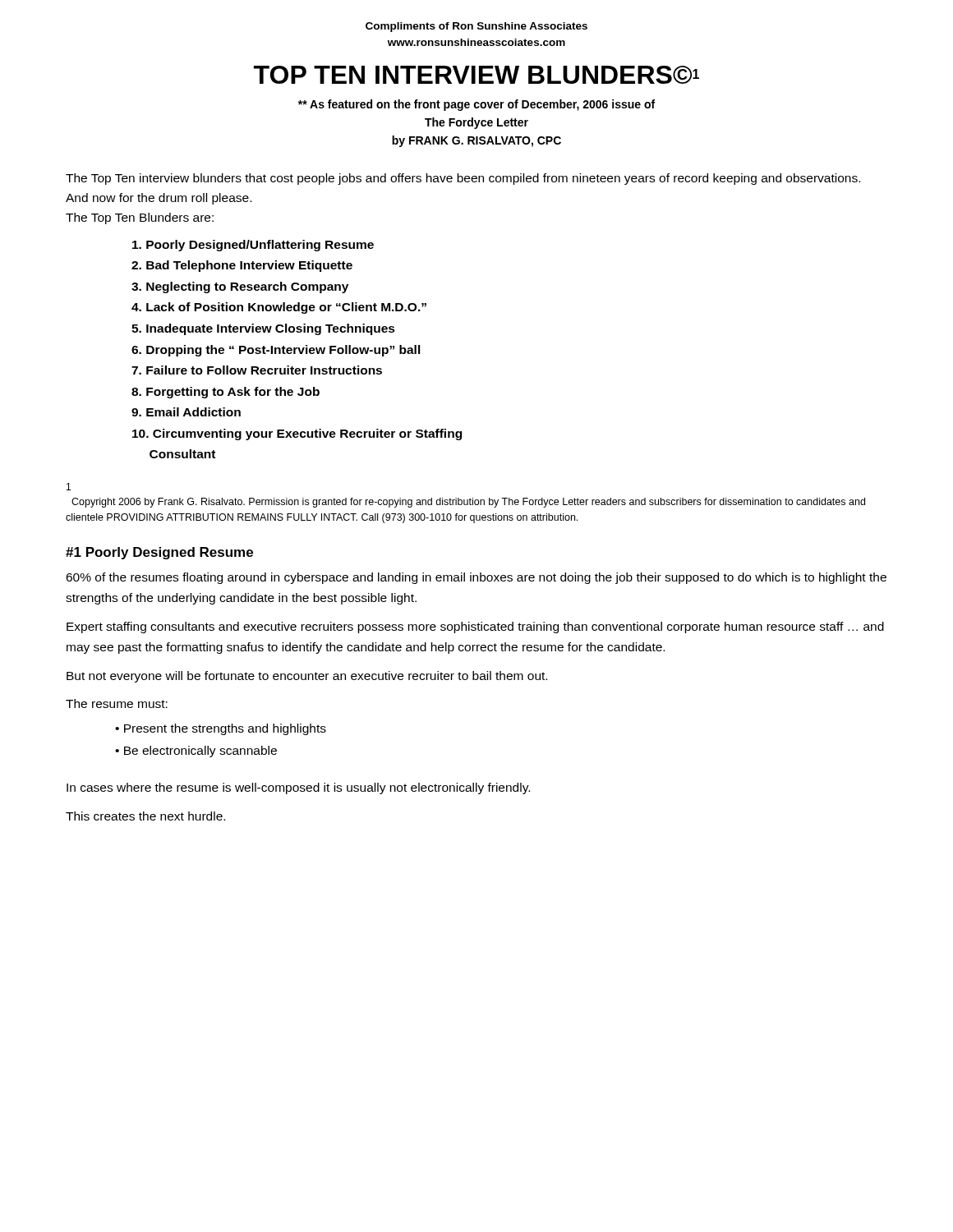The image size is (953, 1232).
Task: Navigate to the passage starting "10. Circumventing your Executive Recruiter or Staffing Consultant"
Action: (297, 444)
